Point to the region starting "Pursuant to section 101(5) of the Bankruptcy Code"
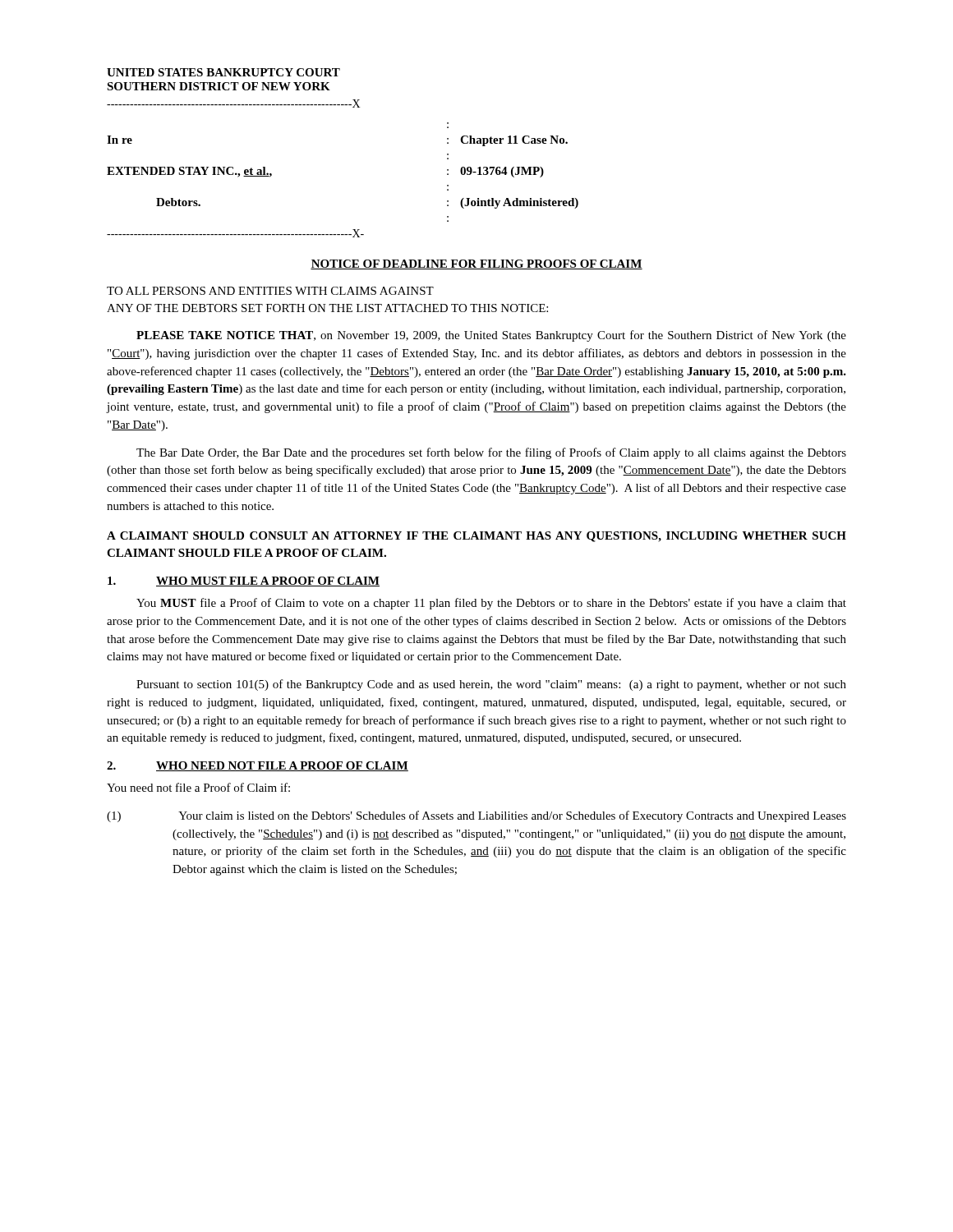Image resolution: width=953 pixels, height=1232 pixels. (x=476, y=711)
